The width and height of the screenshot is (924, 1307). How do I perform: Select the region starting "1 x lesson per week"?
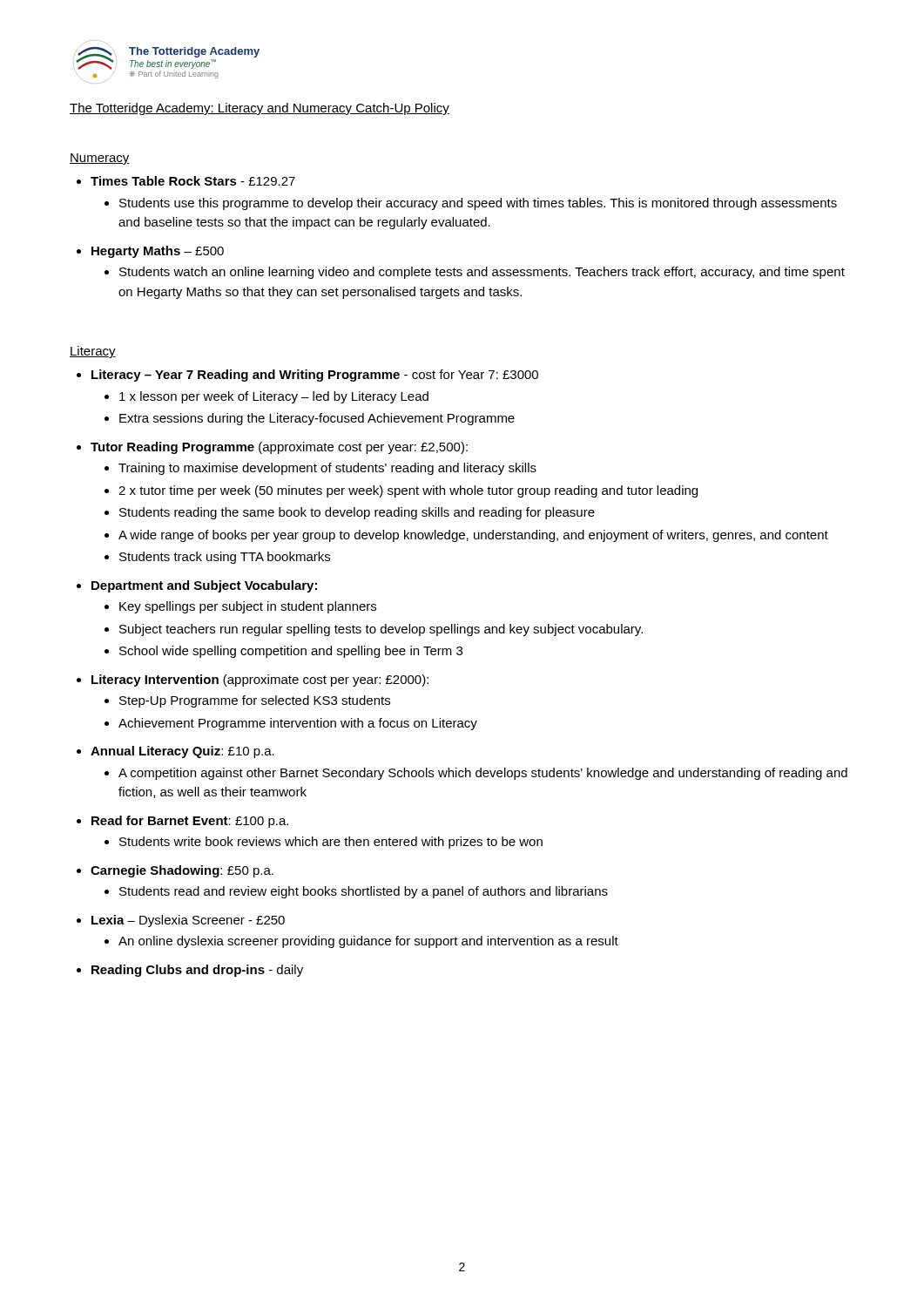click(x=274, y=396)
